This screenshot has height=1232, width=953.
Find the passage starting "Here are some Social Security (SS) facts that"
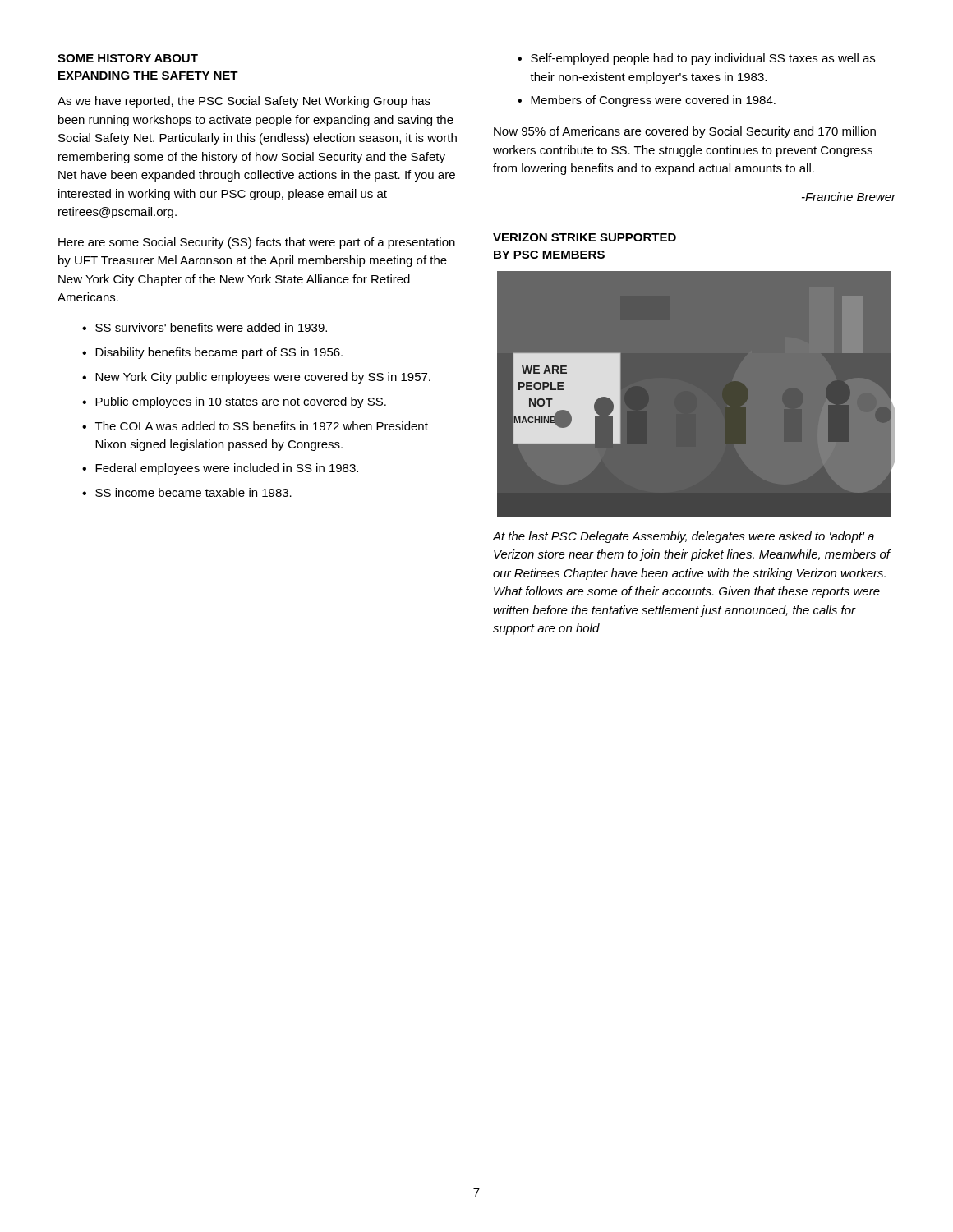point(256,269)
